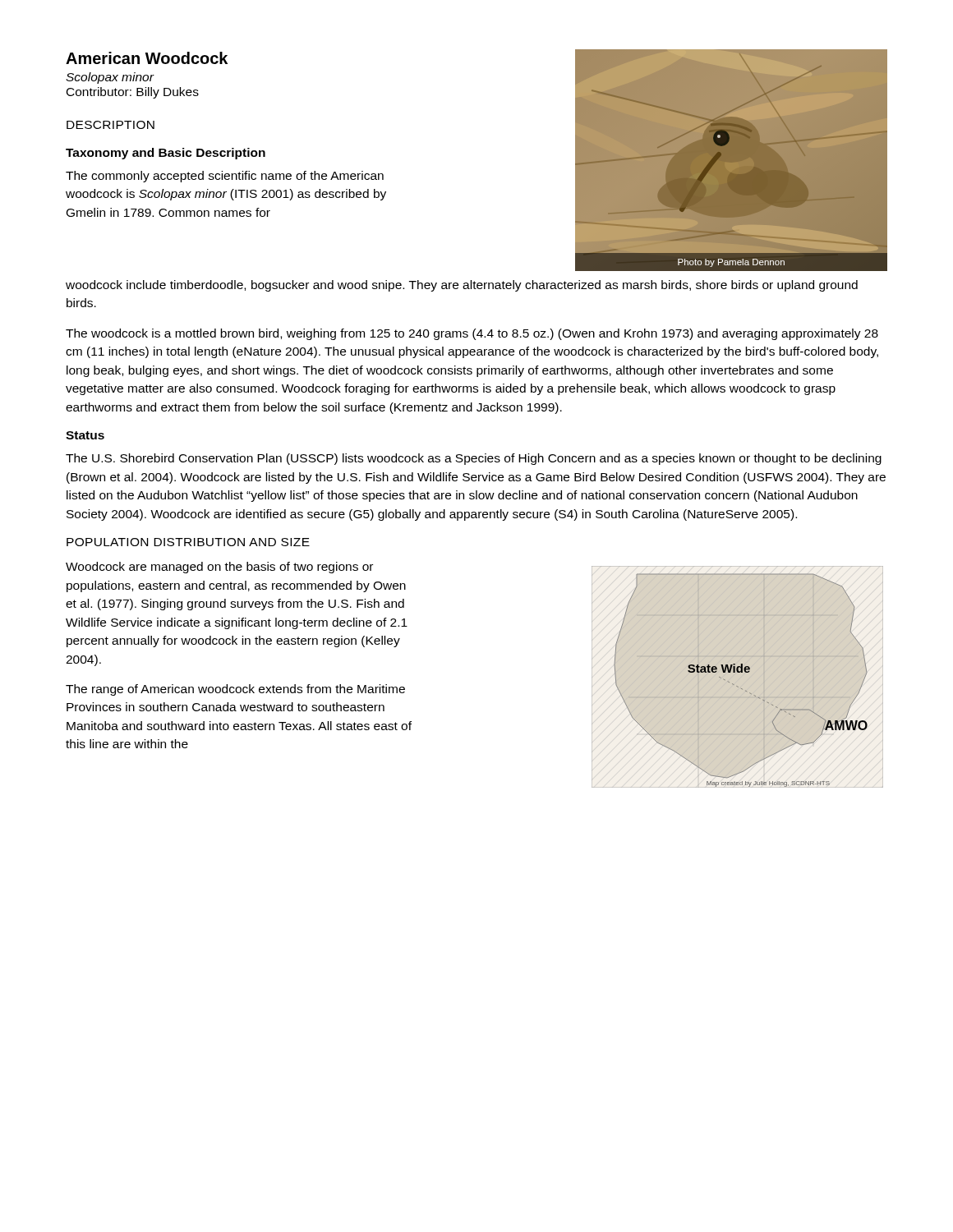Click on the photo
Viewport: 953px width, 1232px height.
click(x=731, y=160)
